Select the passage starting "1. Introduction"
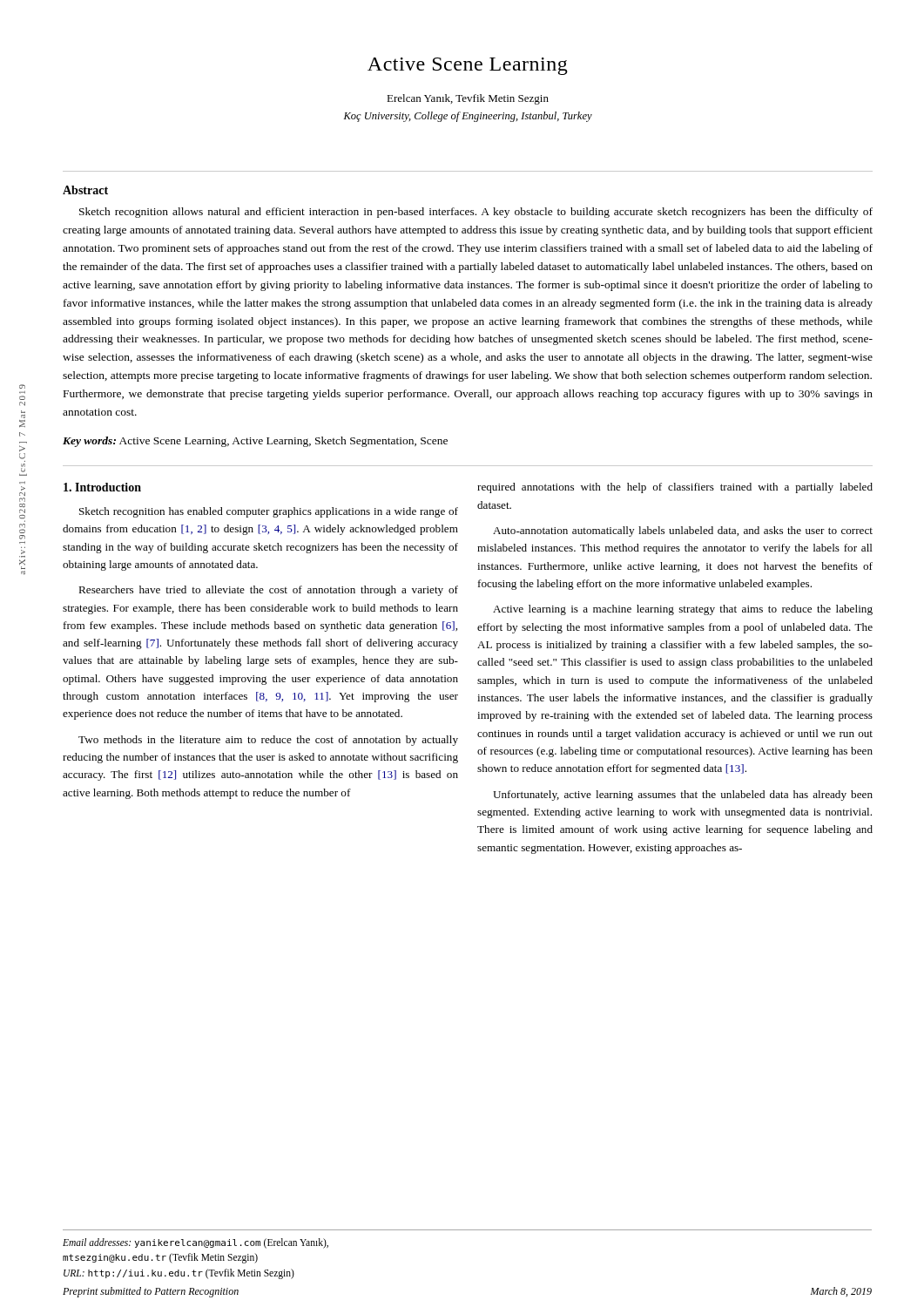Viewport: 924px width, 1307px height. coord(102,488)
